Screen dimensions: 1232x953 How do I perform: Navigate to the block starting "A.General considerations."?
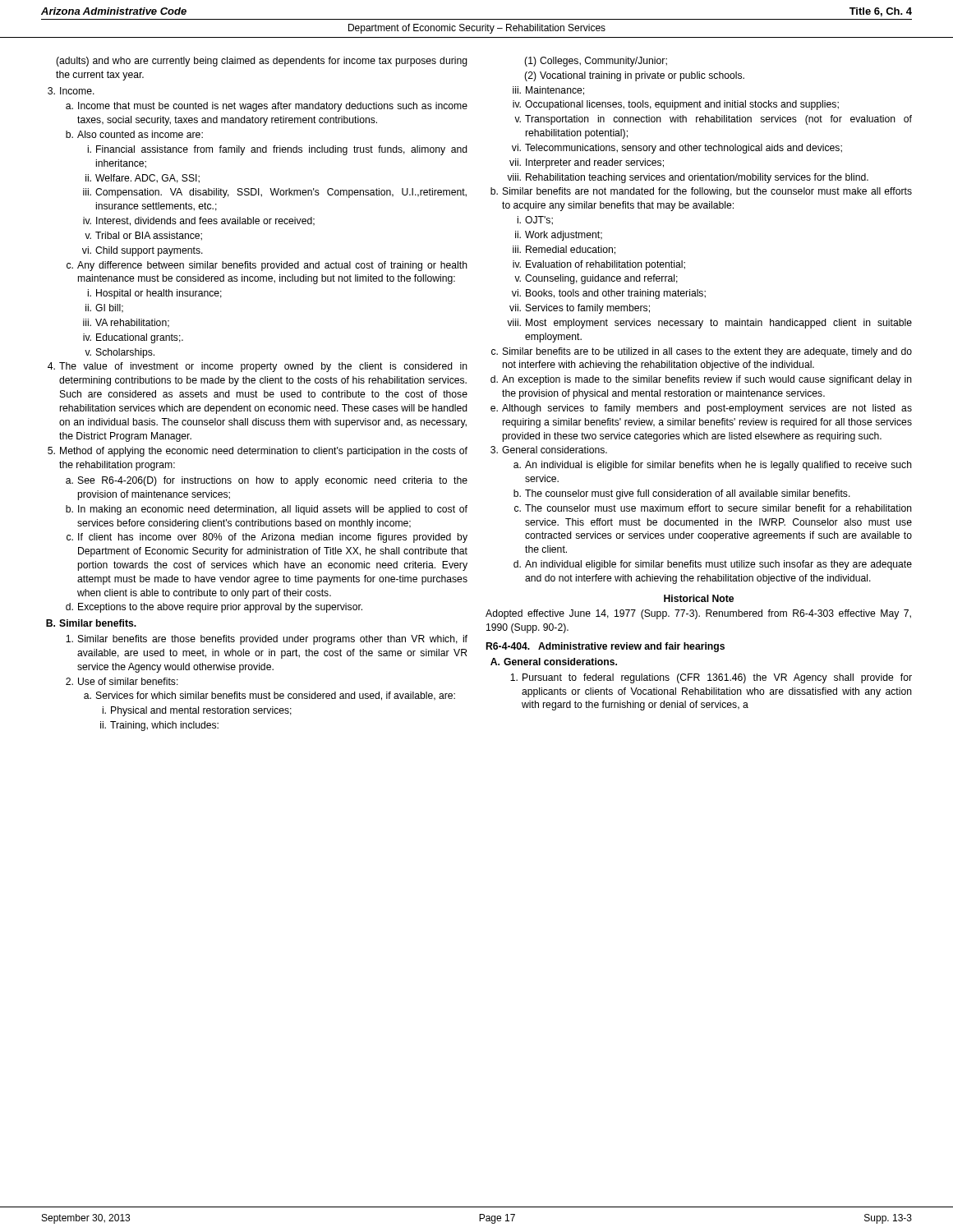[x=699, y=662]
